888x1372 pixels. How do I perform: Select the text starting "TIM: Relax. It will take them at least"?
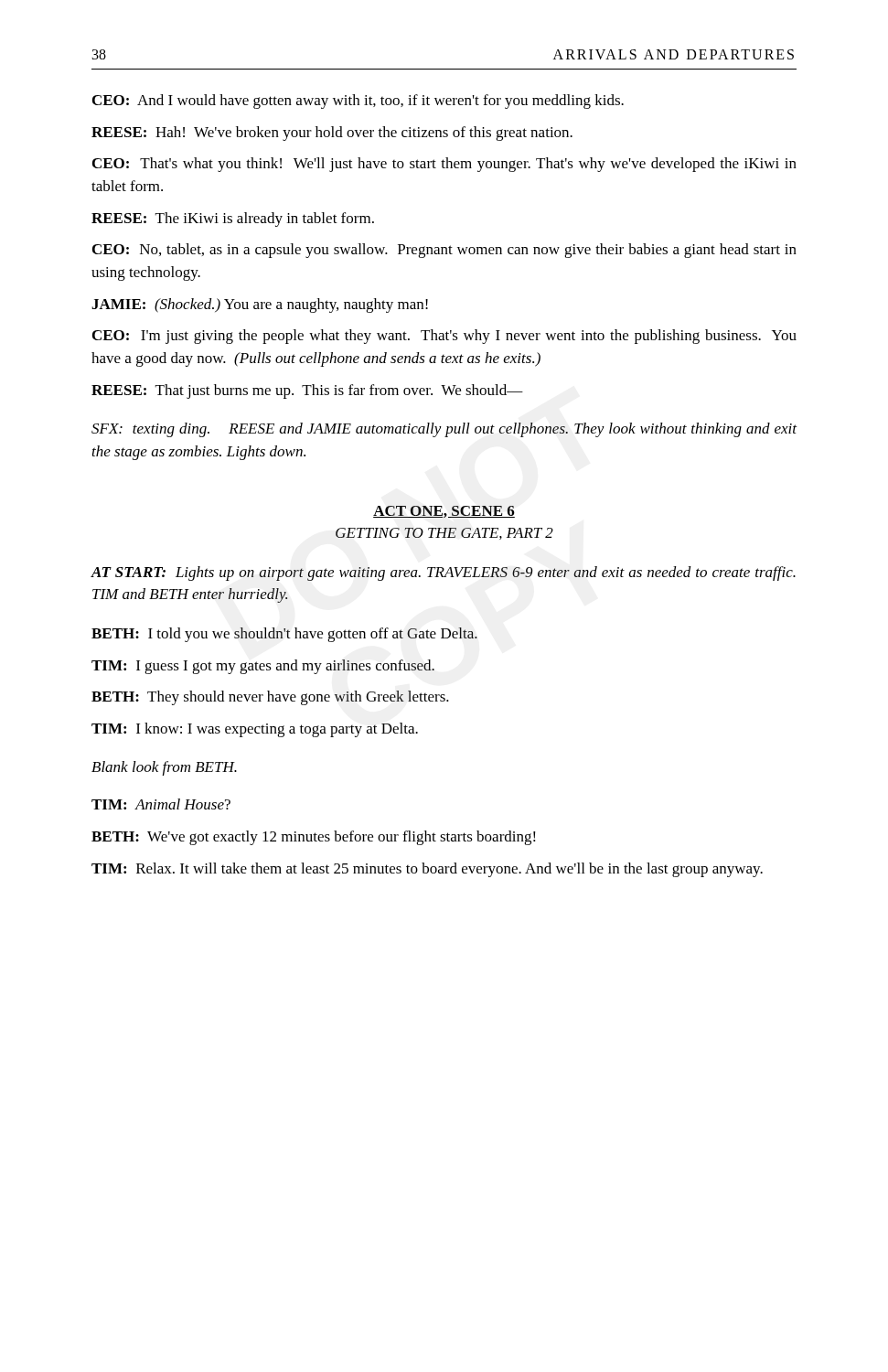click(x=444, y=869)
